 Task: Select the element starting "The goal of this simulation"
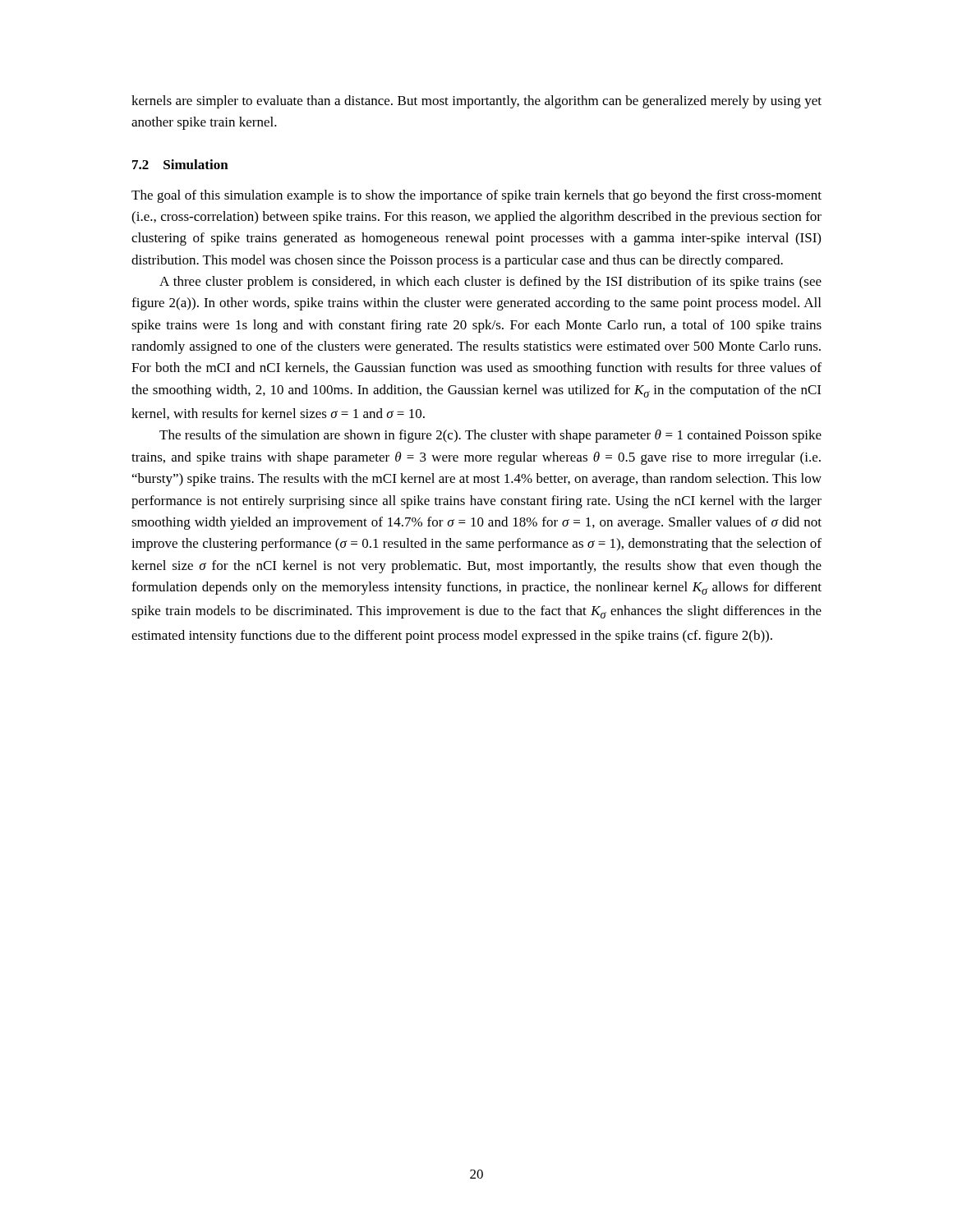(476, 196)
